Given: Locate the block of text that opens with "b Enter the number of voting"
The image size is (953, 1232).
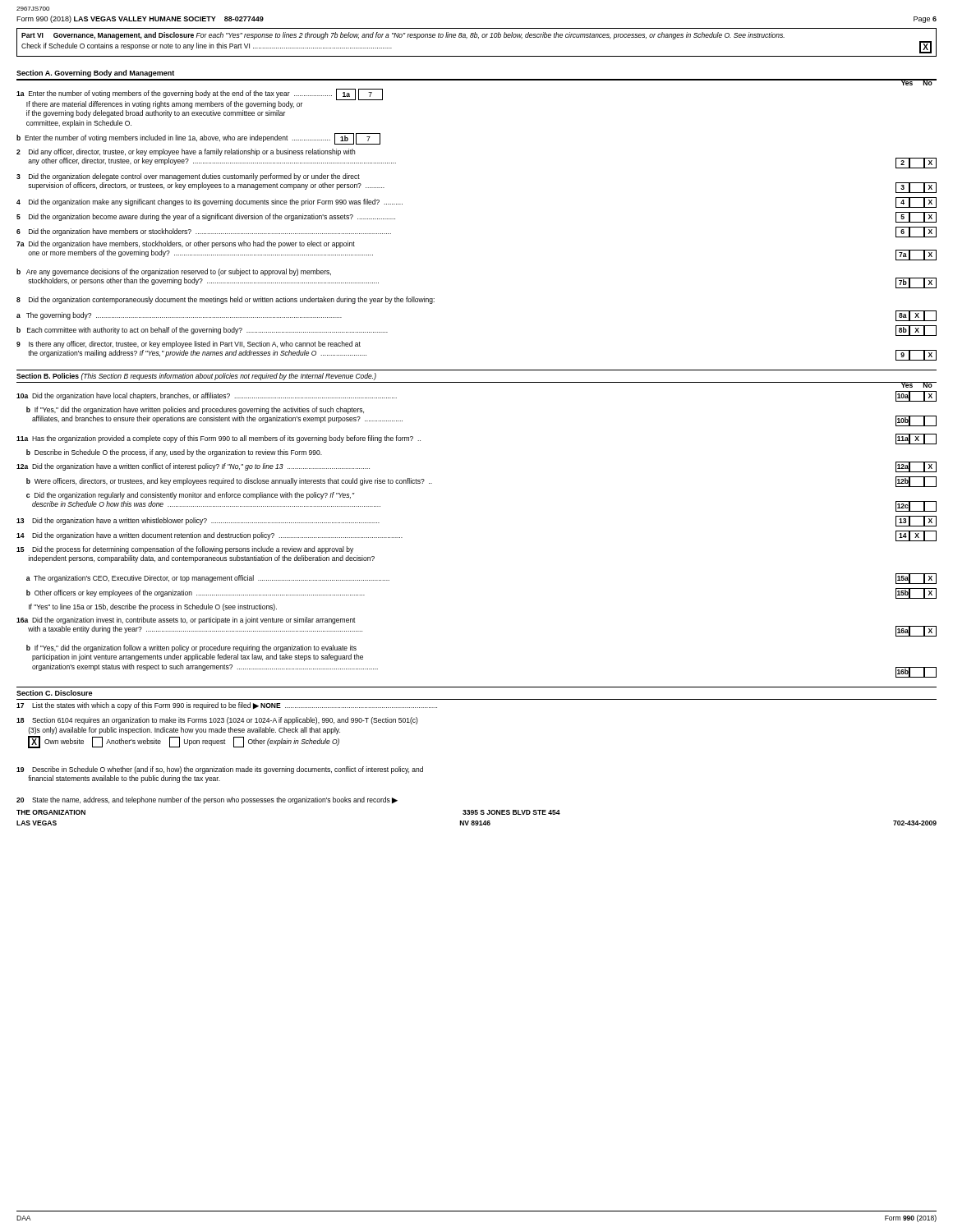Looking at the screenshot, I should (x=198, y=139).
